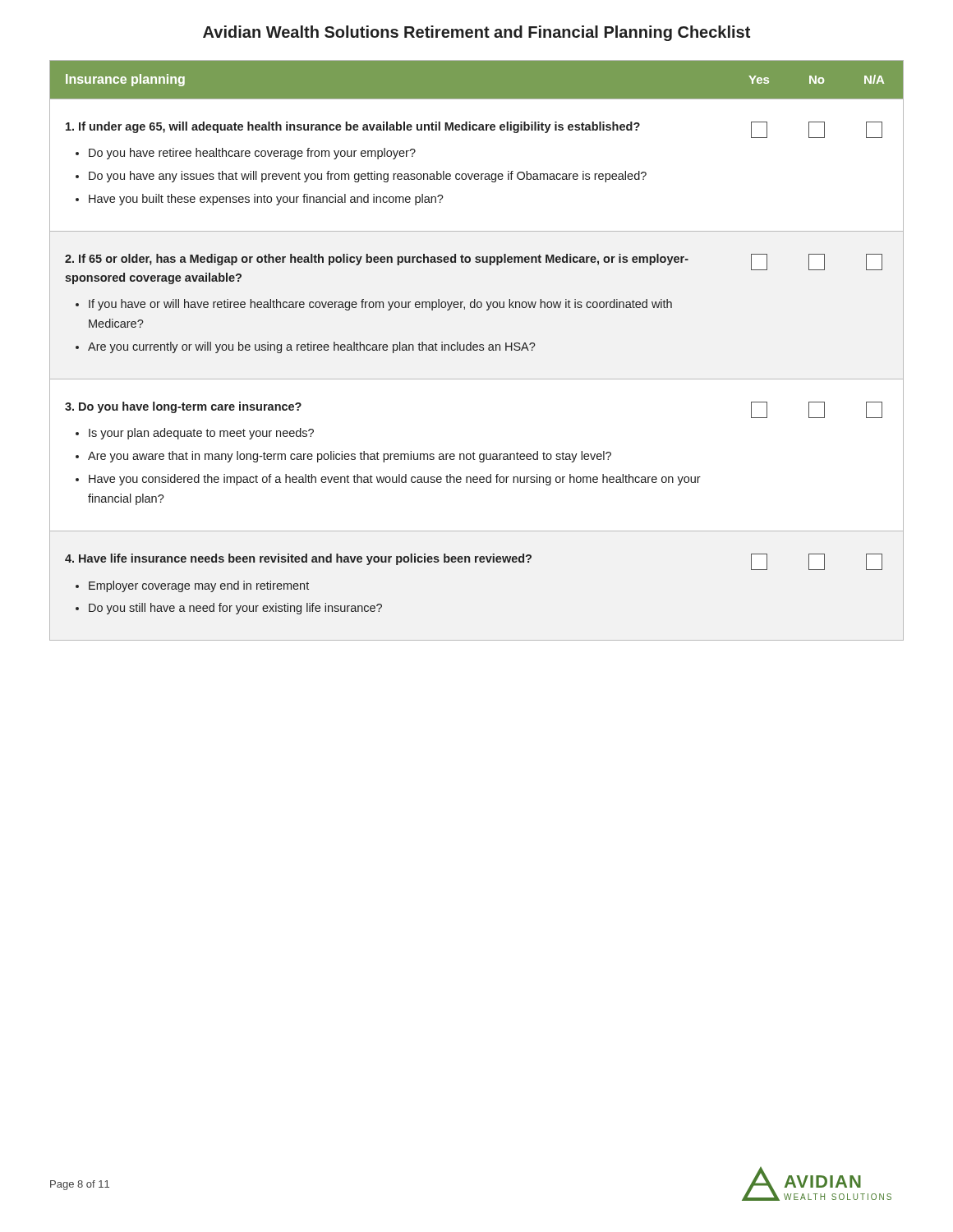Locate the table with the text "Insurance planning"

click(476, 351)
